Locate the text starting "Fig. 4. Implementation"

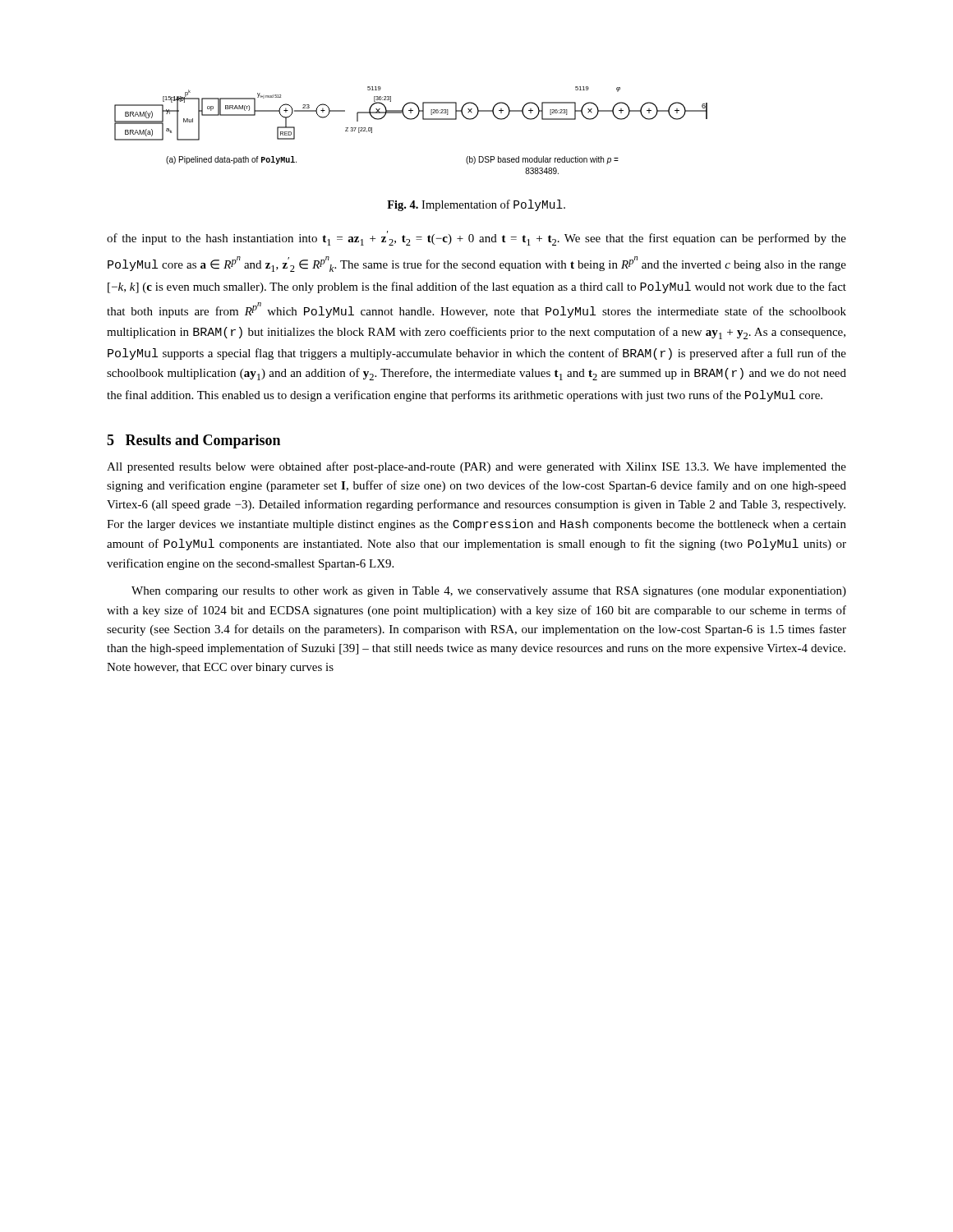(x=476, y=205)
